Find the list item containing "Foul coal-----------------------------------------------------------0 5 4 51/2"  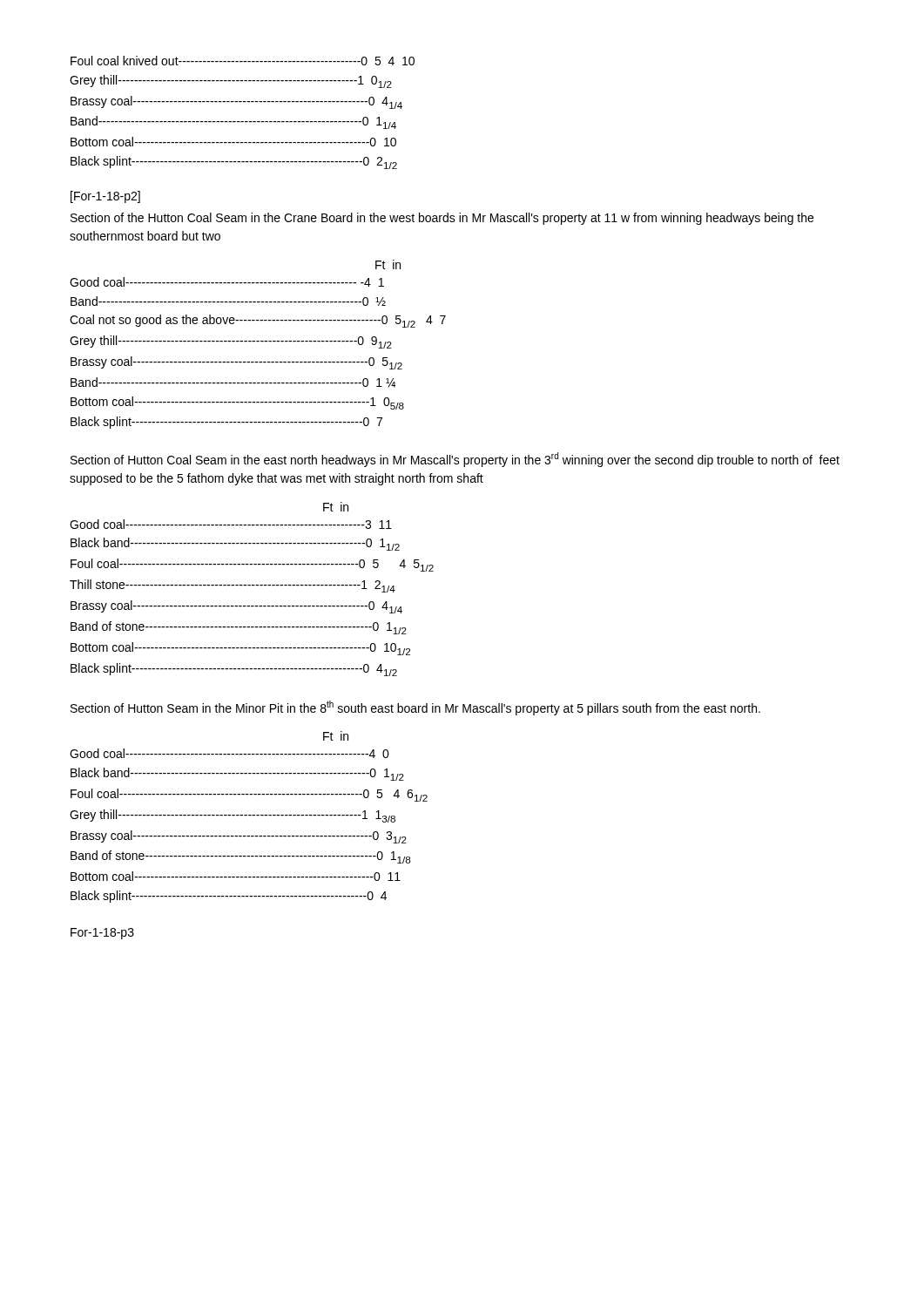(x=252, y=565)
